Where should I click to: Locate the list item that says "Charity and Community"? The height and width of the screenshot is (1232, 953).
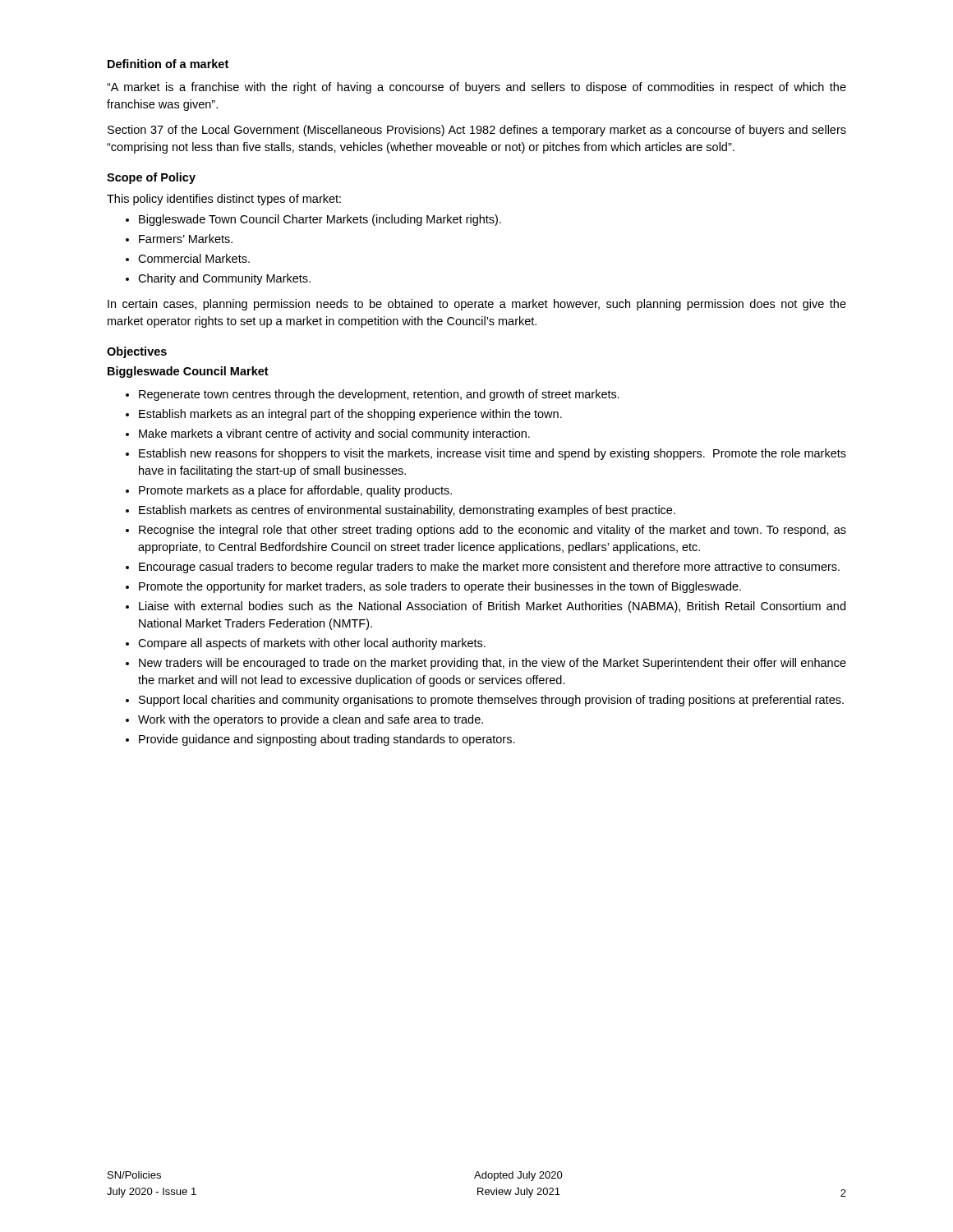click(225, 279)
